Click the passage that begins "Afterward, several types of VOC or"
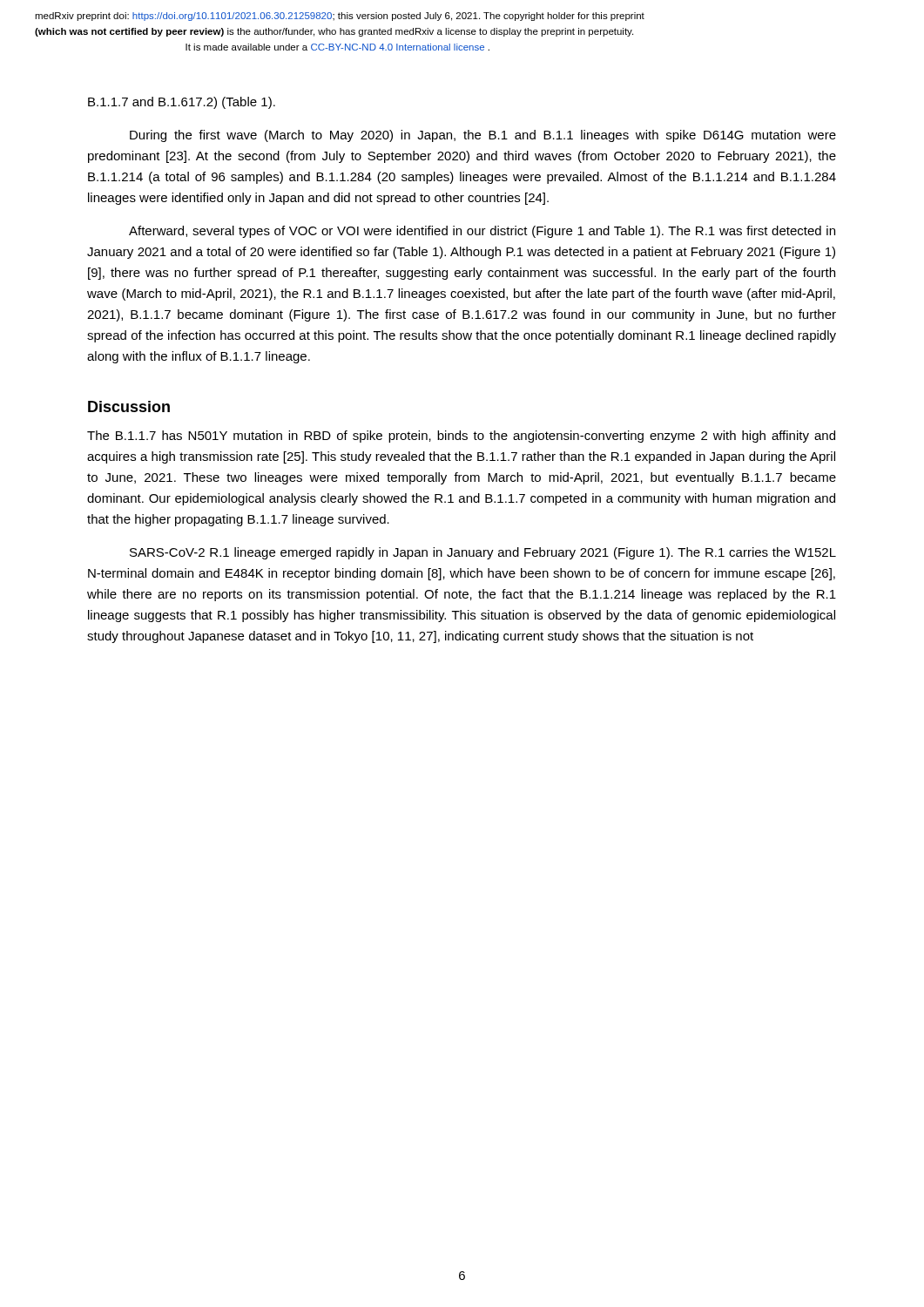This screenshot has width=924, height=1307. pyautogui.click(x=462, y=294)
